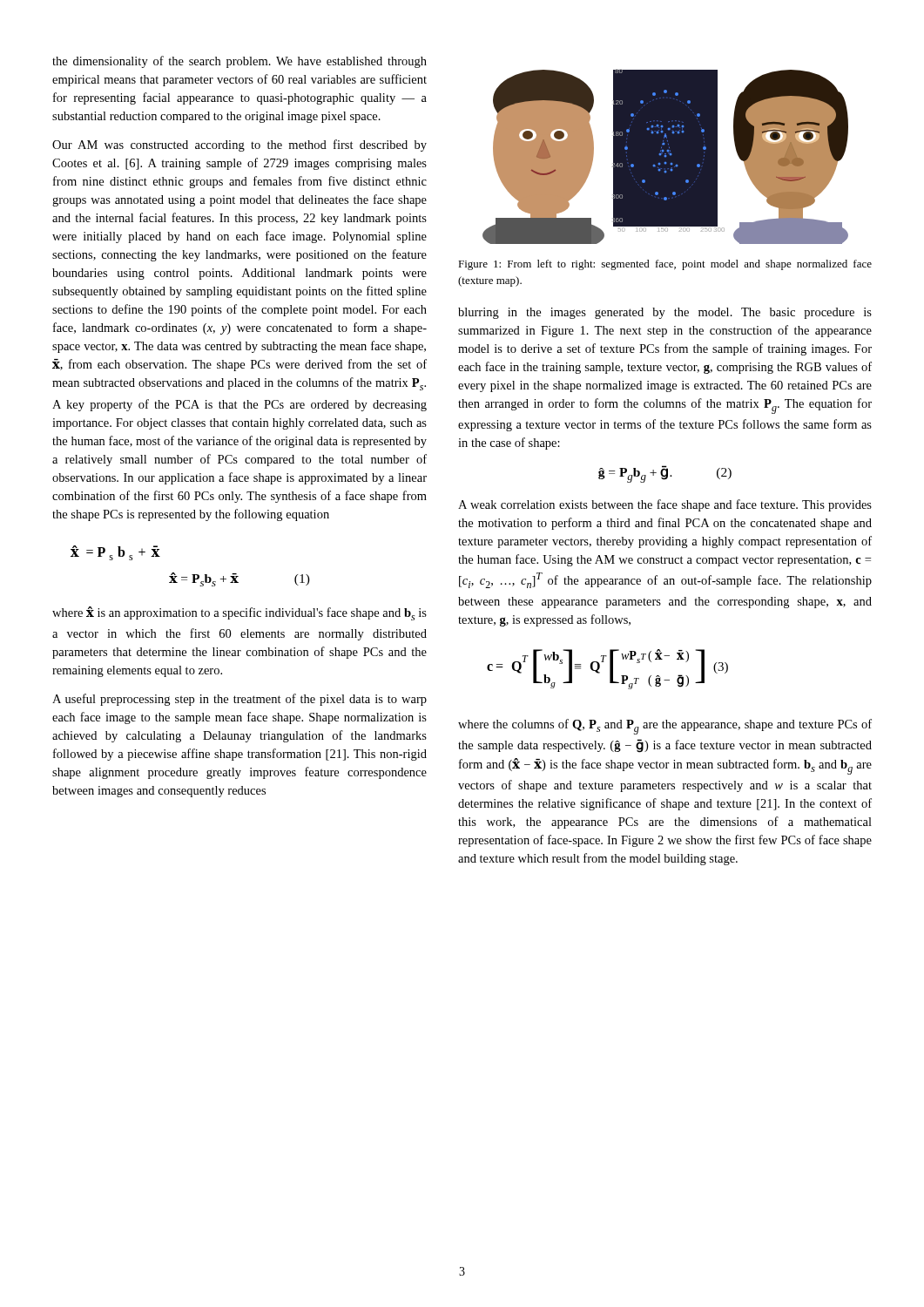Image resolution: width=924 pixels, height=1307 pixels.
Task: Click on the text starting "where the columns"
Action: click(665, 791)
